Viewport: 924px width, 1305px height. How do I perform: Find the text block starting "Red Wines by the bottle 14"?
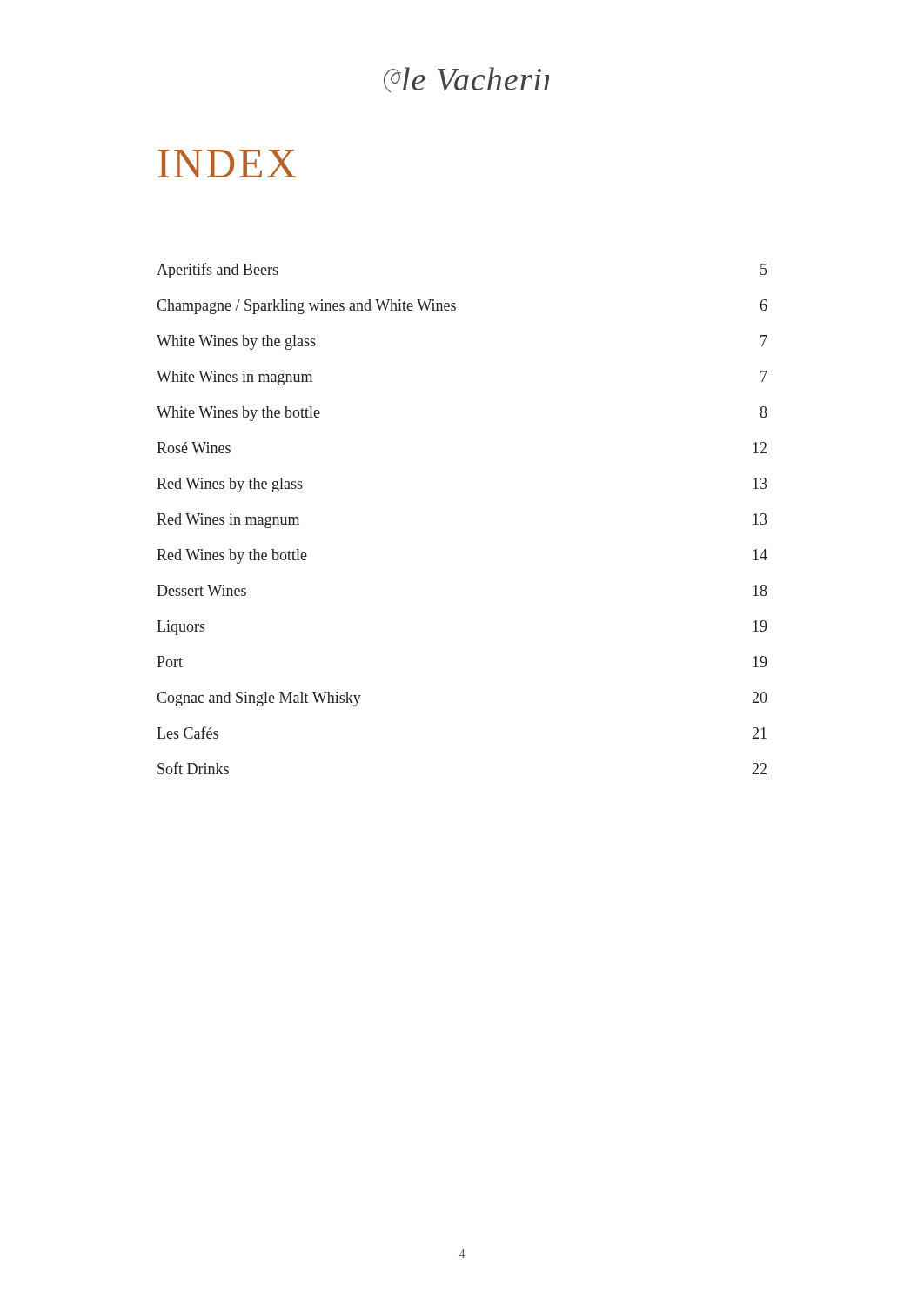(236, 556)
